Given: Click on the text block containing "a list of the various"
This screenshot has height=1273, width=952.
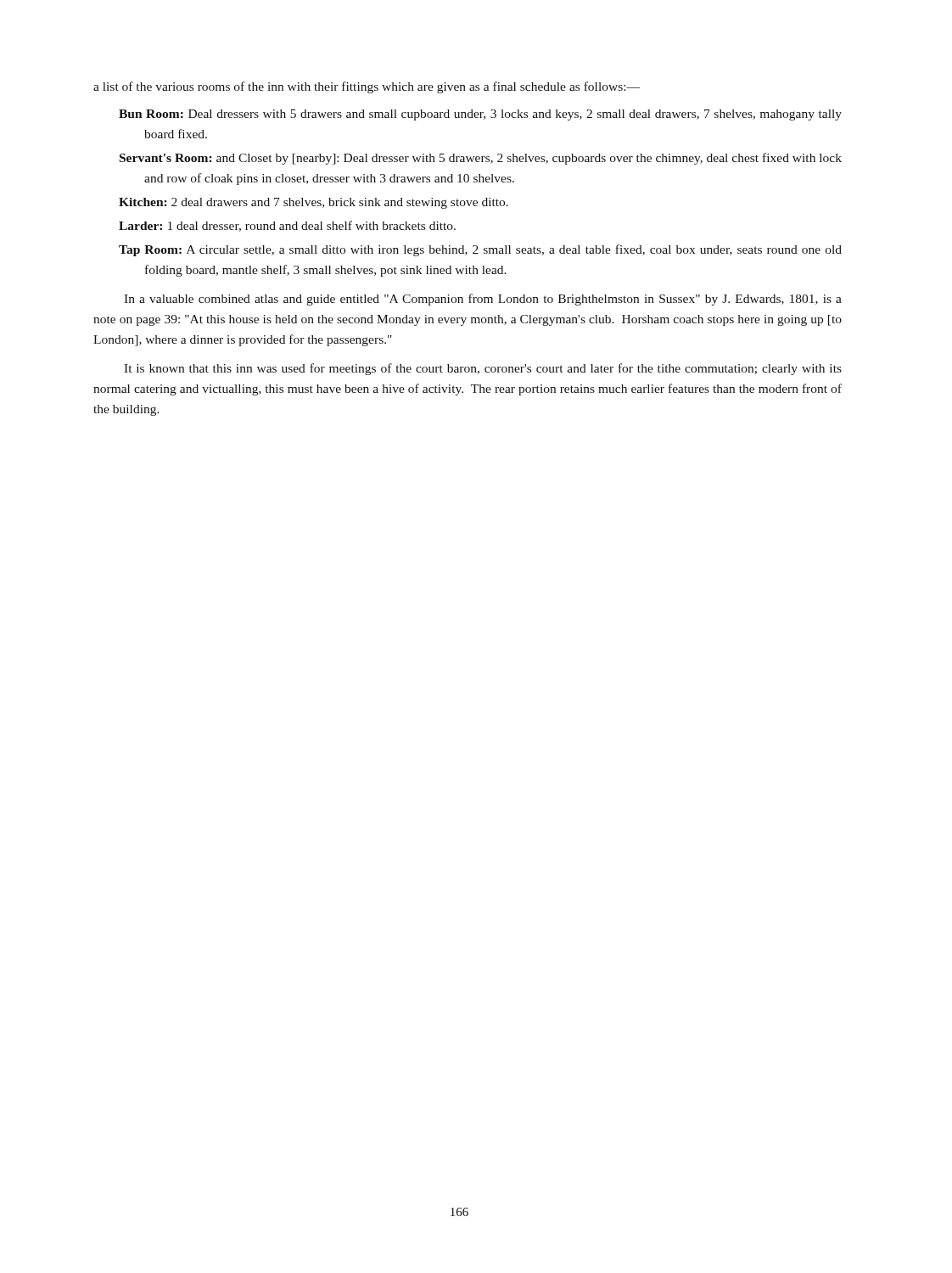Looking at the screenshot, I should point(367,86).
